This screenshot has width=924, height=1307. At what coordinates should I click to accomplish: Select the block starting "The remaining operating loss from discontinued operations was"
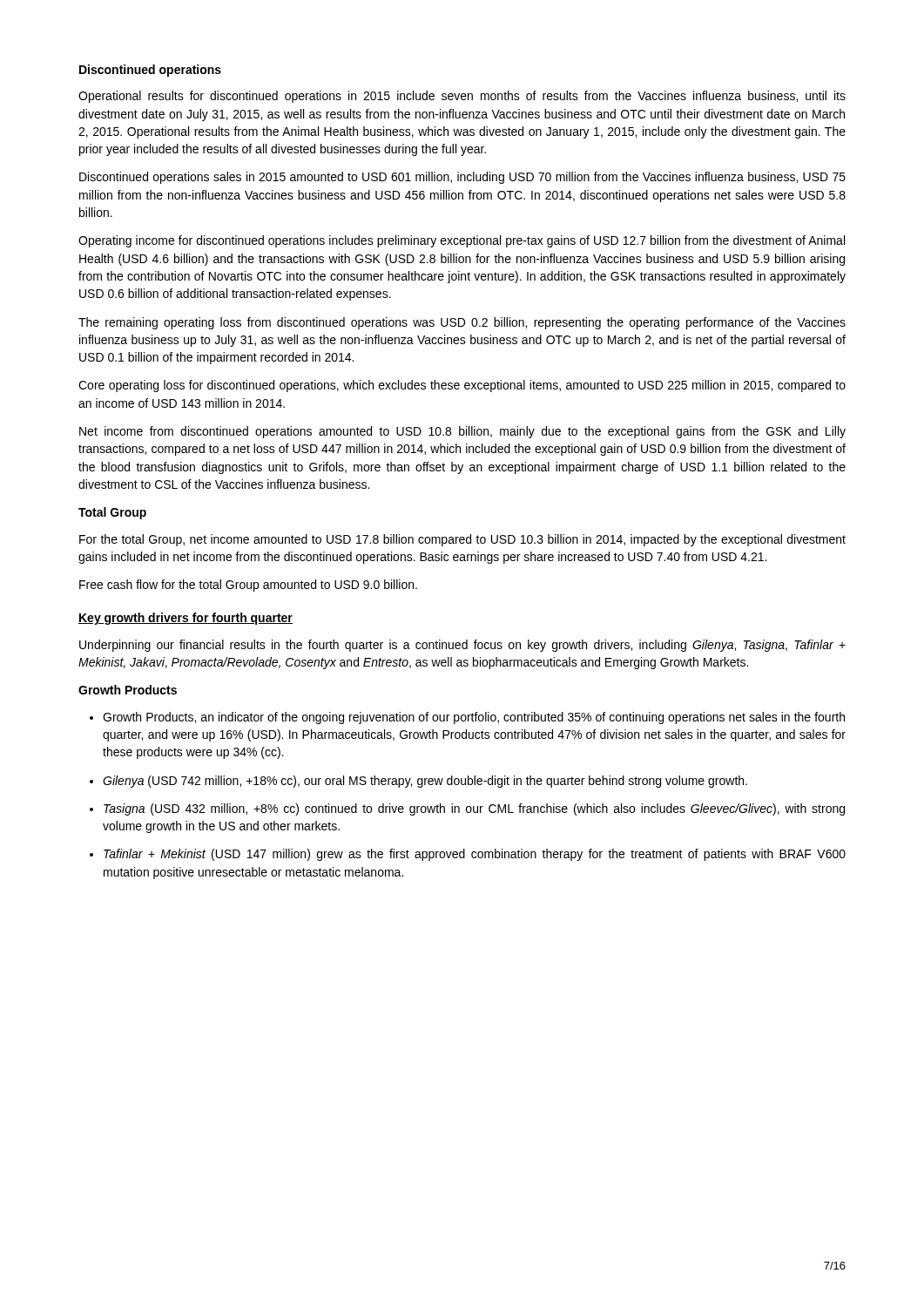click(x=462, y=340)
